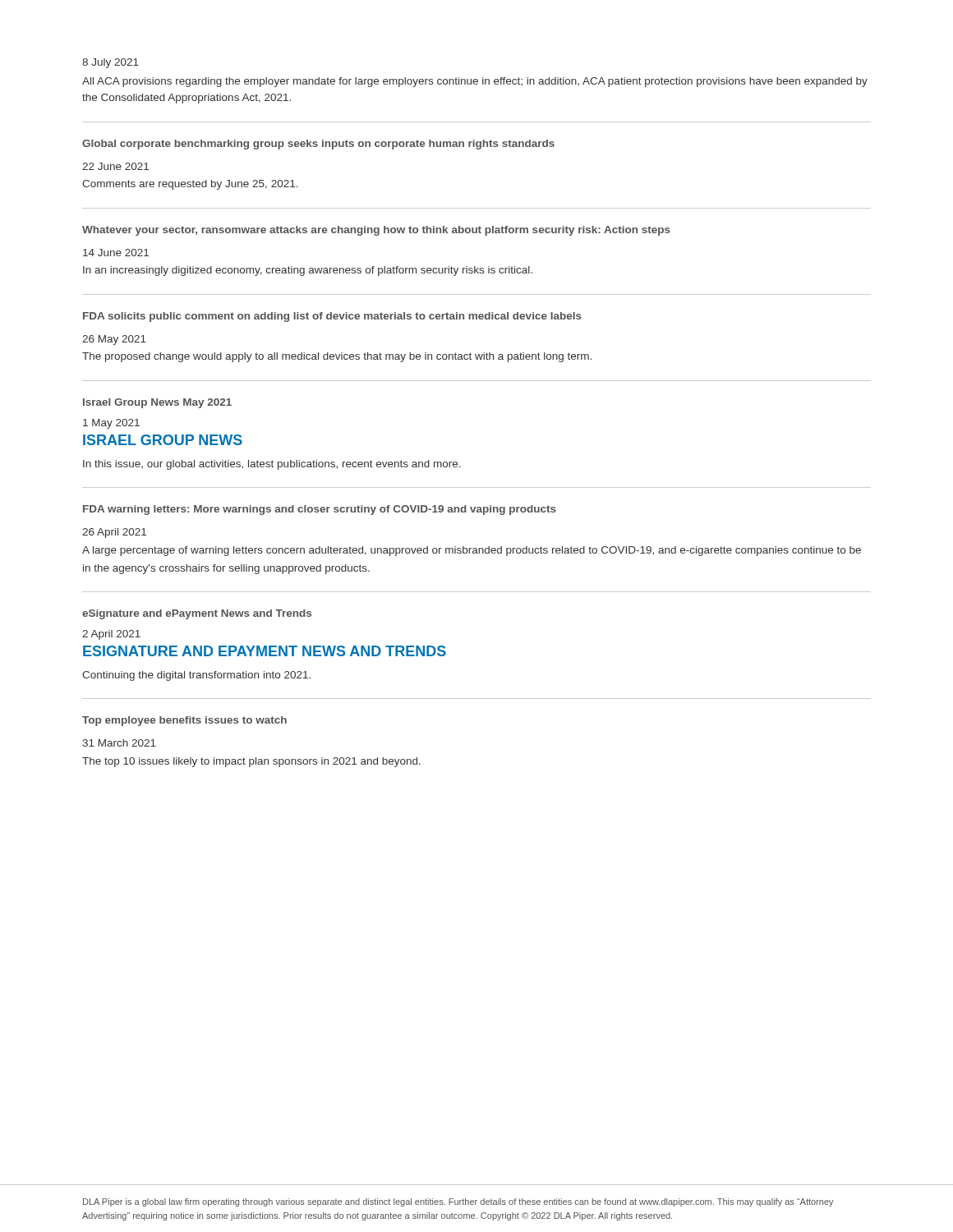Viewport: 953px width, 1232px height.
Task: Select the section header containing "Israel Group News May 2021"
Action: click(157, 402)
